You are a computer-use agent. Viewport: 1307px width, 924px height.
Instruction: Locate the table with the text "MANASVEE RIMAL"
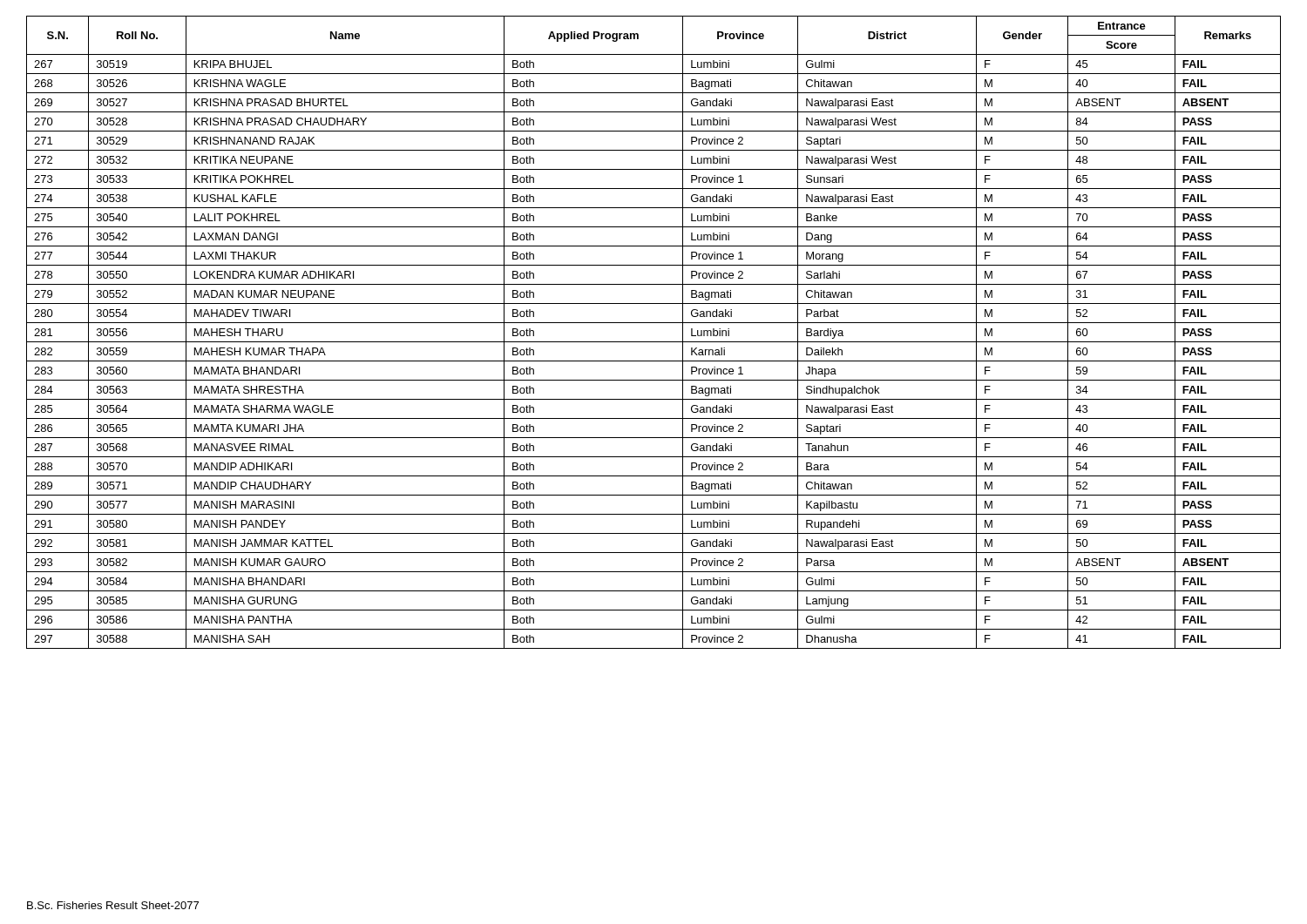(x=654, y=332)
